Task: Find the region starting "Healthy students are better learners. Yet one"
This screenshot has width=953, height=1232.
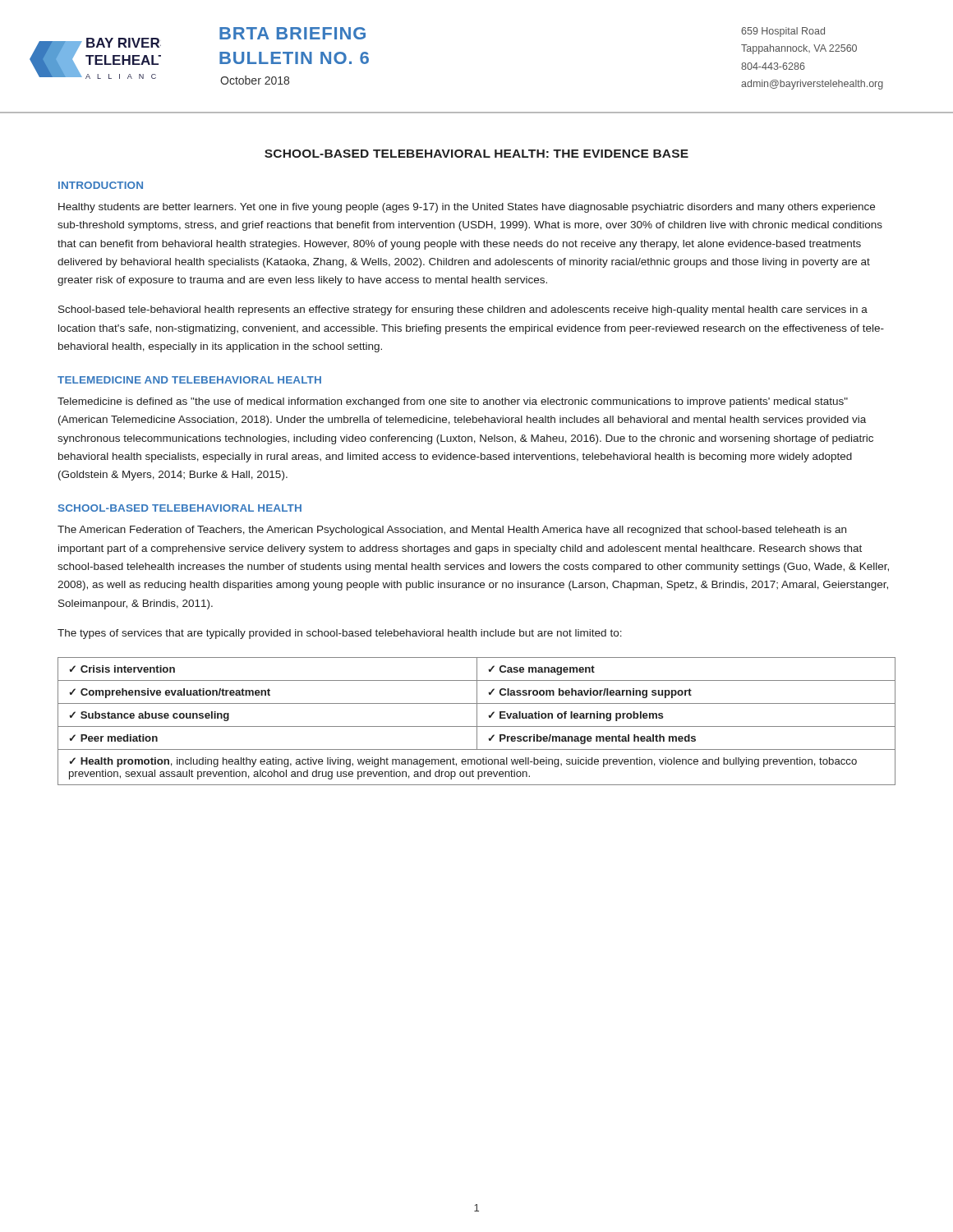Action: tap(470, 243)
